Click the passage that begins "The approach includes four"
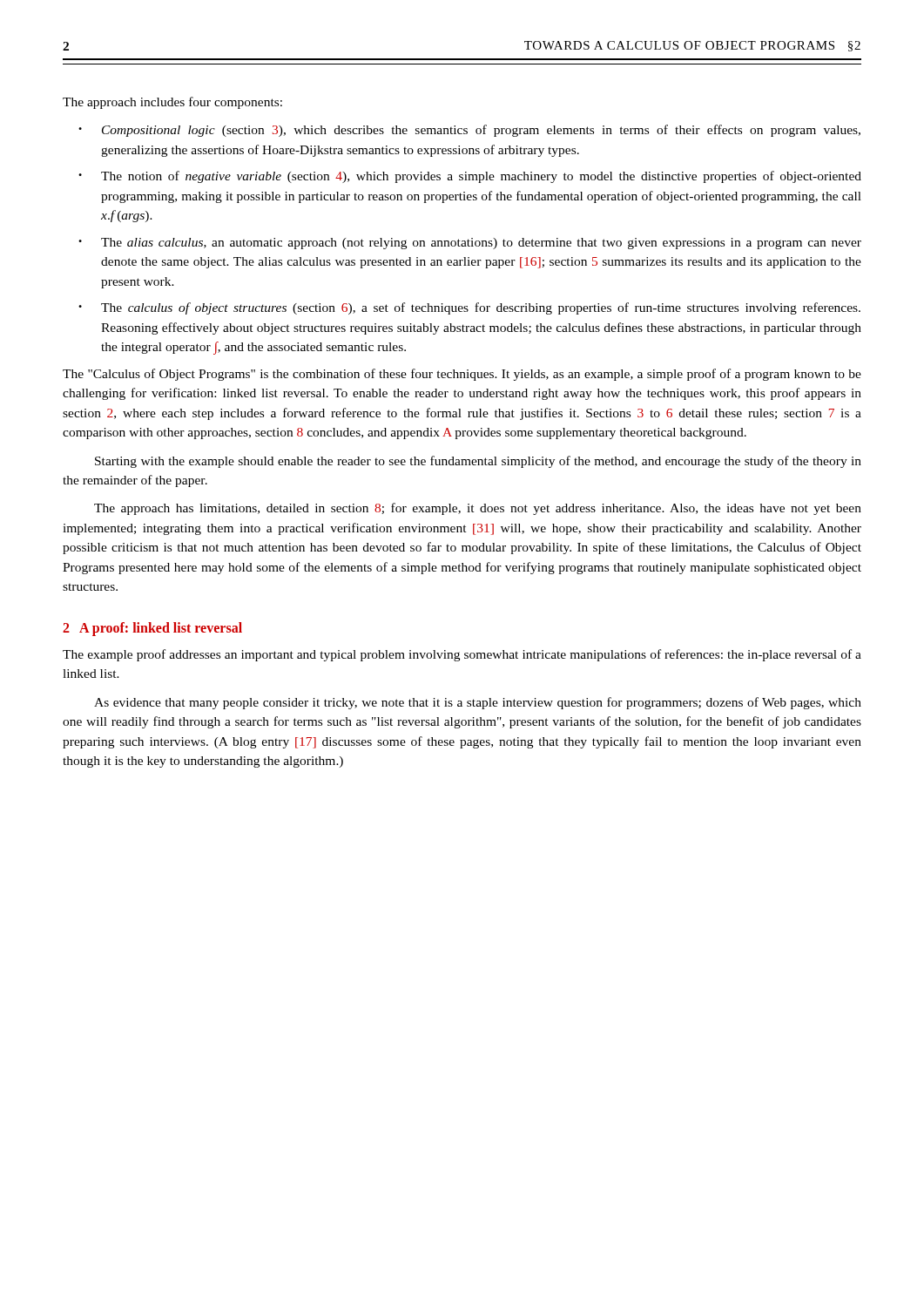 coord(173,101)
